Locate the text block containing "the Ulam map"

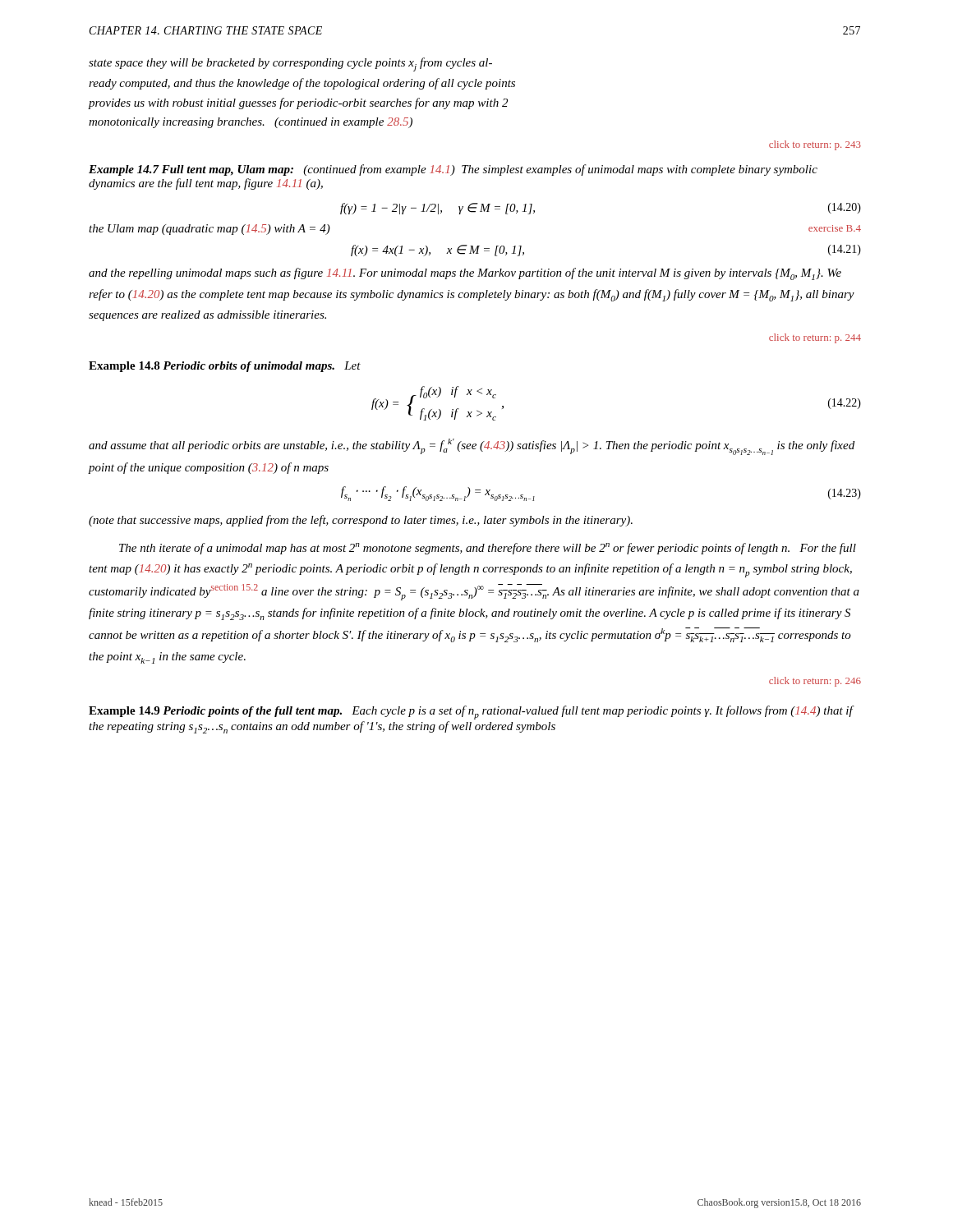pos(210,230)
